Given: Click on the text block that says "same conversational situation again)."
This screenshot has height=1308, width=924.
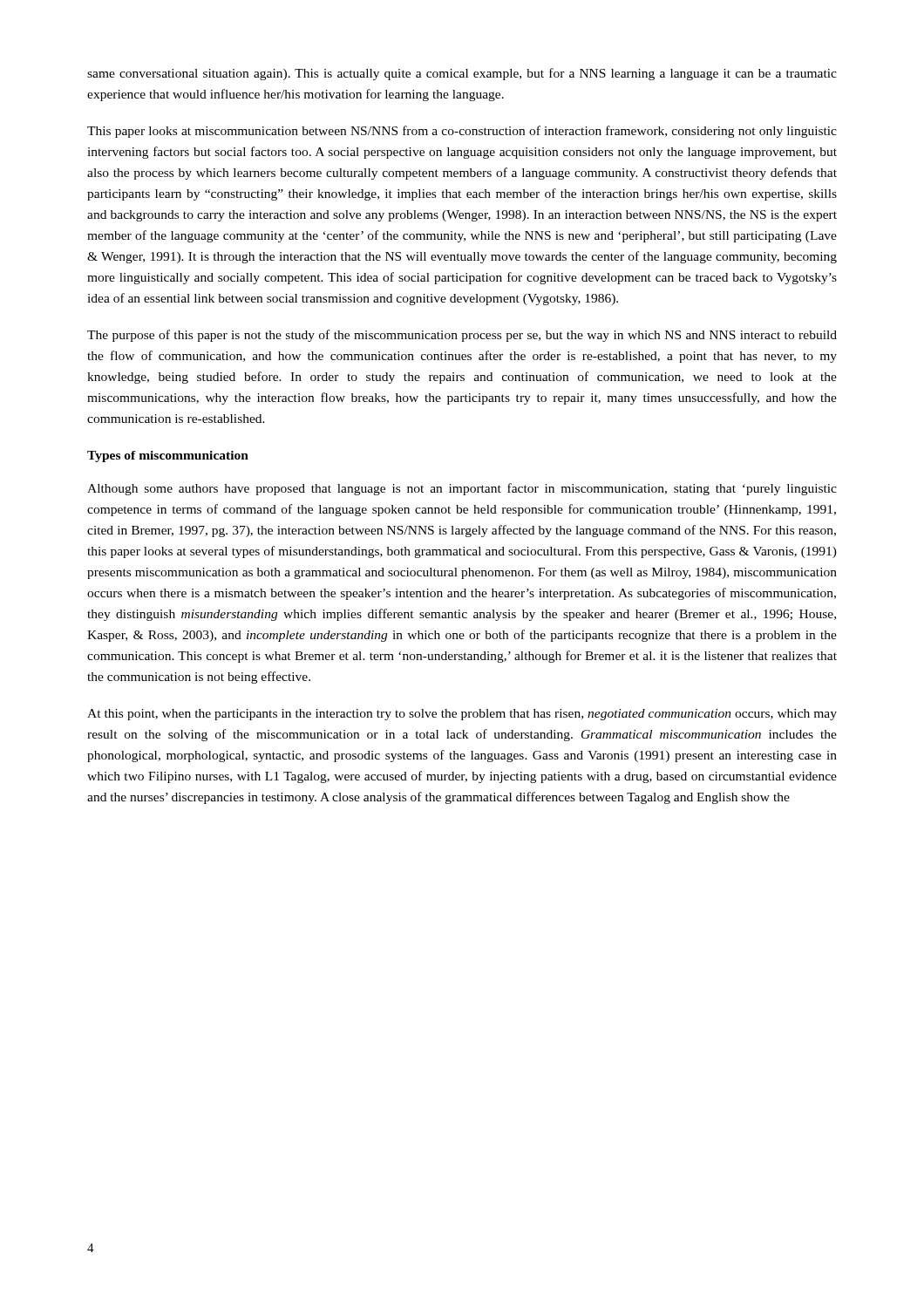Looking at the screenshot, I should tap(462, 84).
